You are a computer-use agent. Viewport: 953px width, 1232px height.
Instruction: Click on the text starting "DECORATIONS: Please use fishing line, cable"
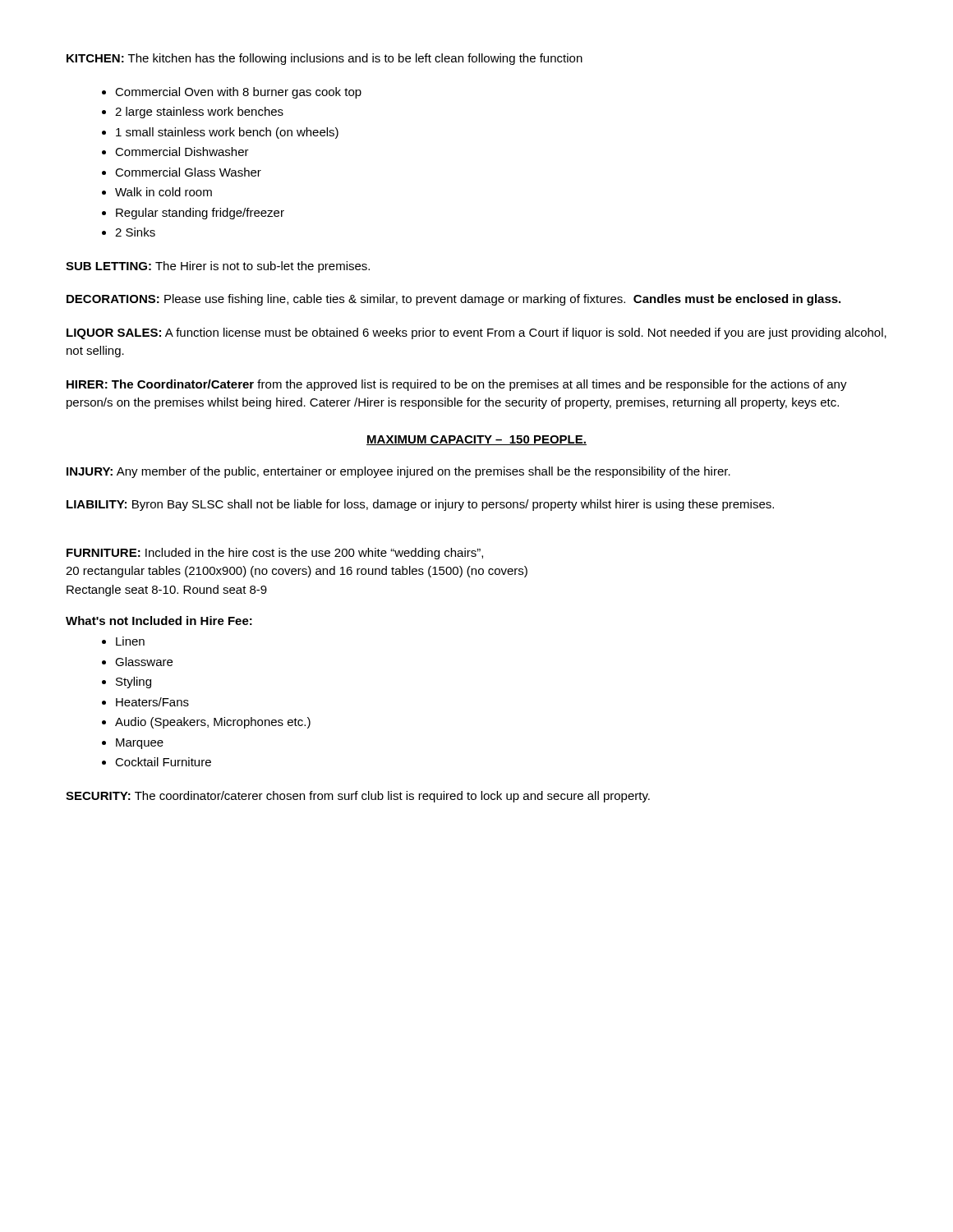point(476,299)
